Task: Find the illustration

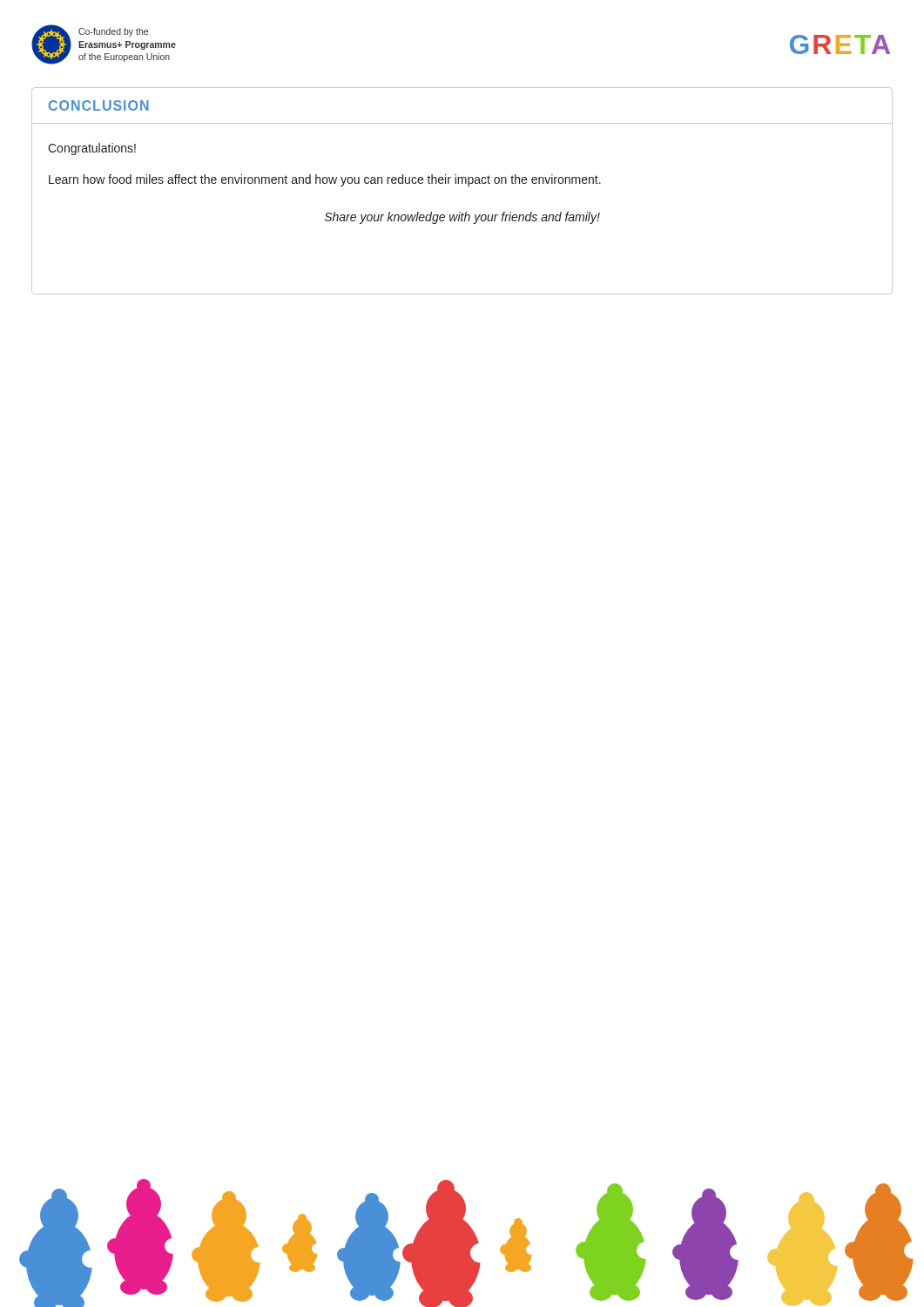Action: click(462, 1229)
